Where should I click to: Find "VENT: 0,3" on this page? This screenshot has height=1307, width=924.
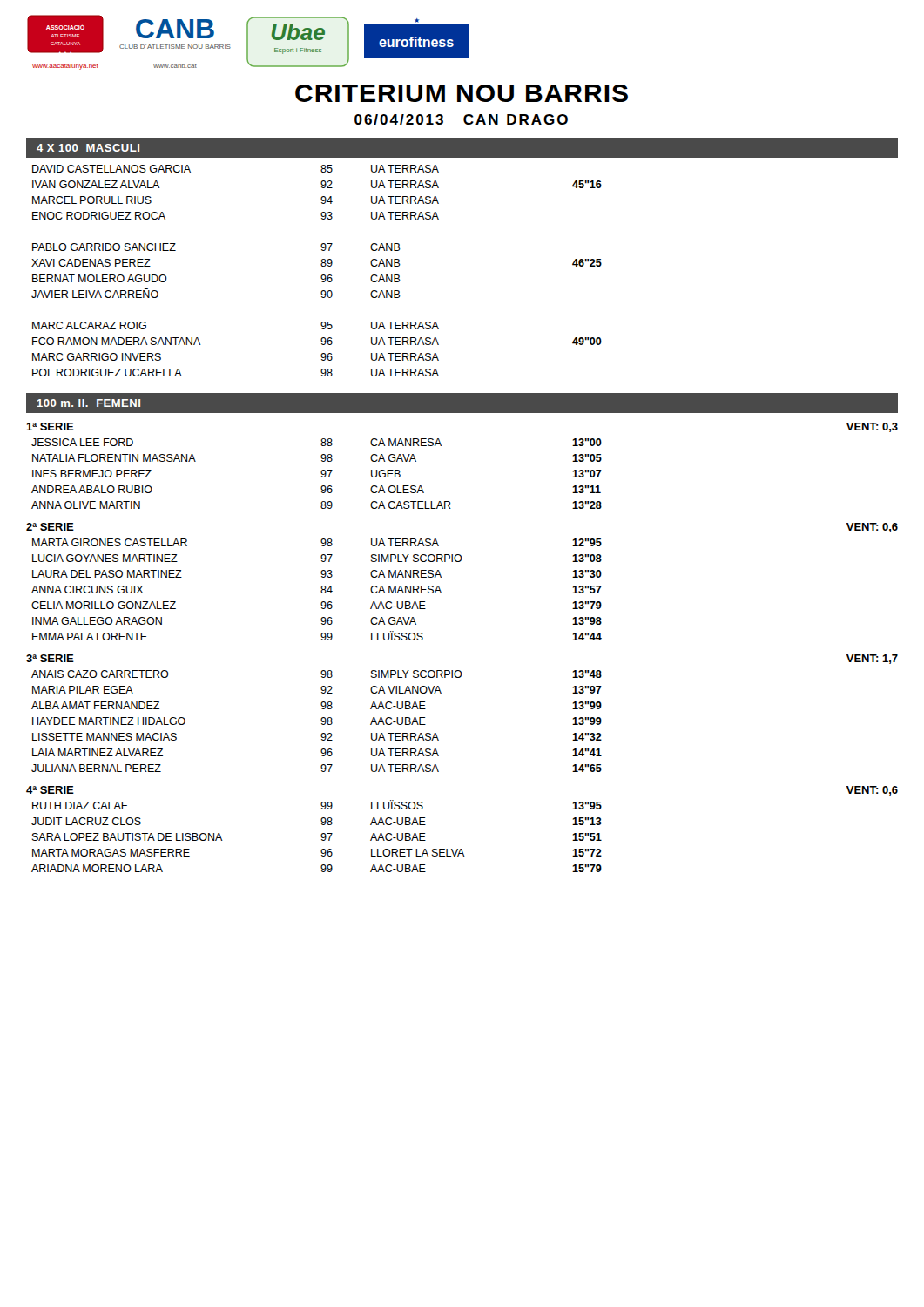point(872,426)
